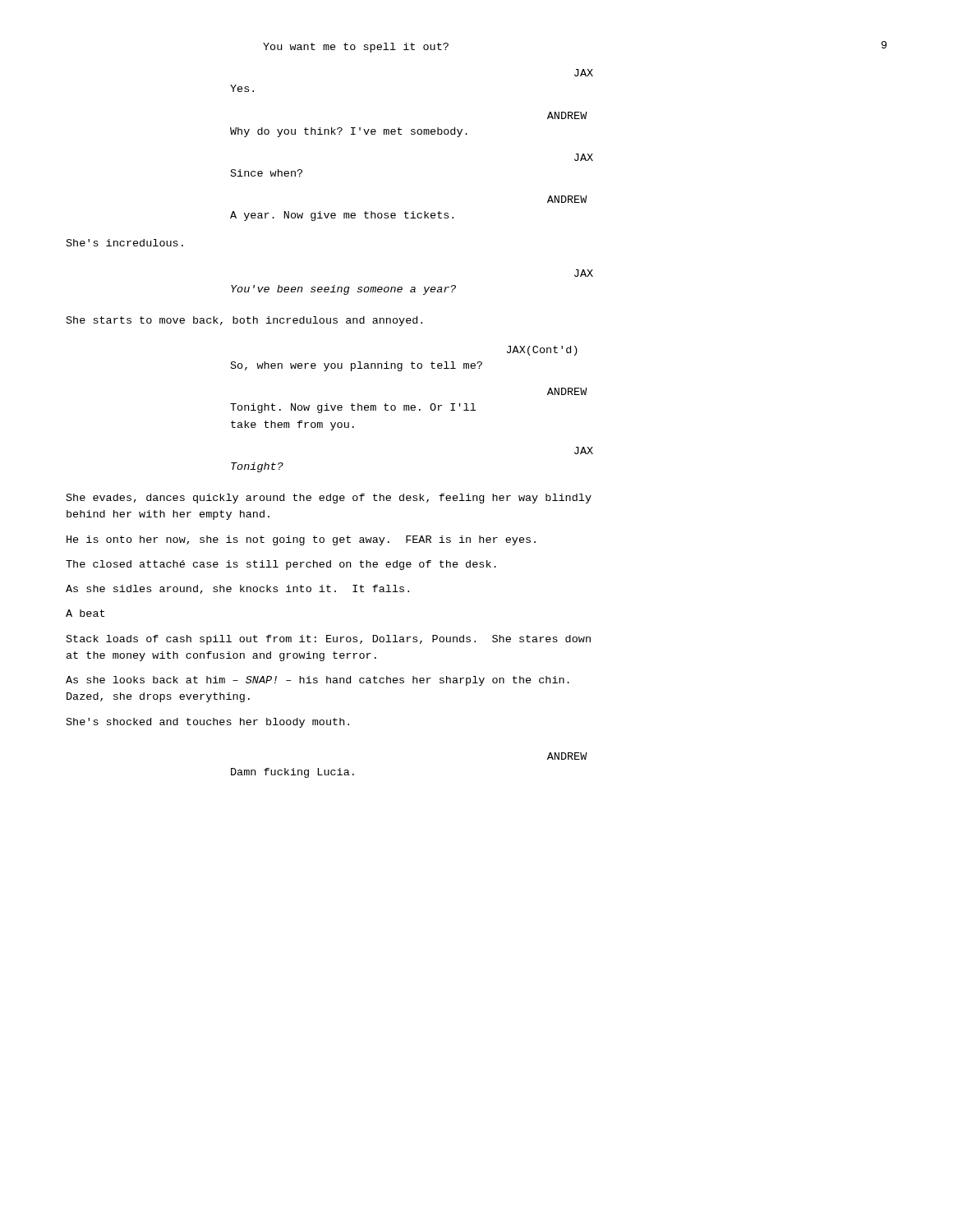The width and height of the screenshot is (953, 1232).
Task: Navigate to the text starting "He is onto her"
Action: point(302,540)
